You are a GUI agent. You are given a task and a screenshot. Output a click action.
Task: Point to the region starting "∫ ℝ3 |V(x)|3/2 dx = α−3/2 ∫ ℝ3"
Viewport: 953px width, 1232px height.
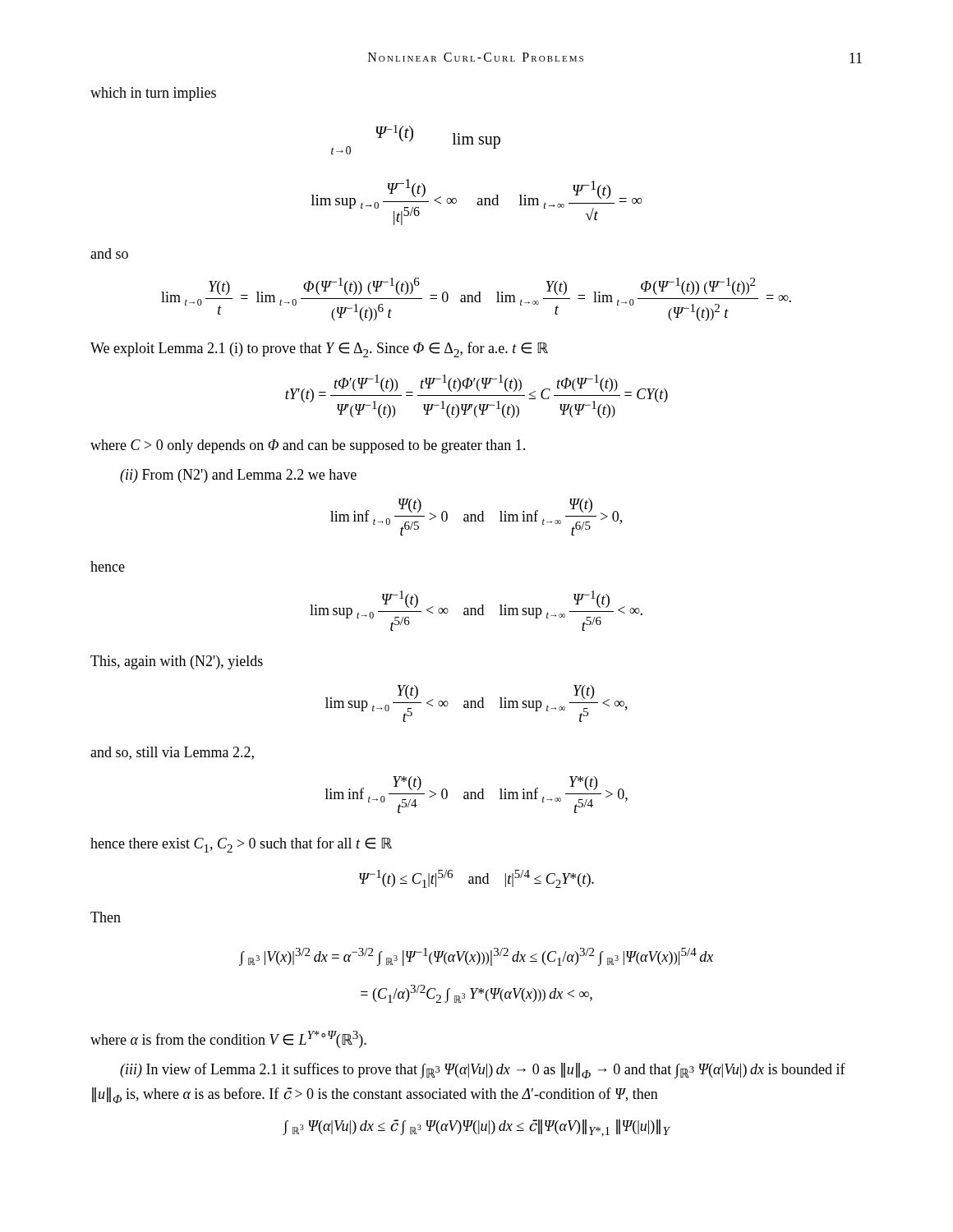click(x=476, y=974)
